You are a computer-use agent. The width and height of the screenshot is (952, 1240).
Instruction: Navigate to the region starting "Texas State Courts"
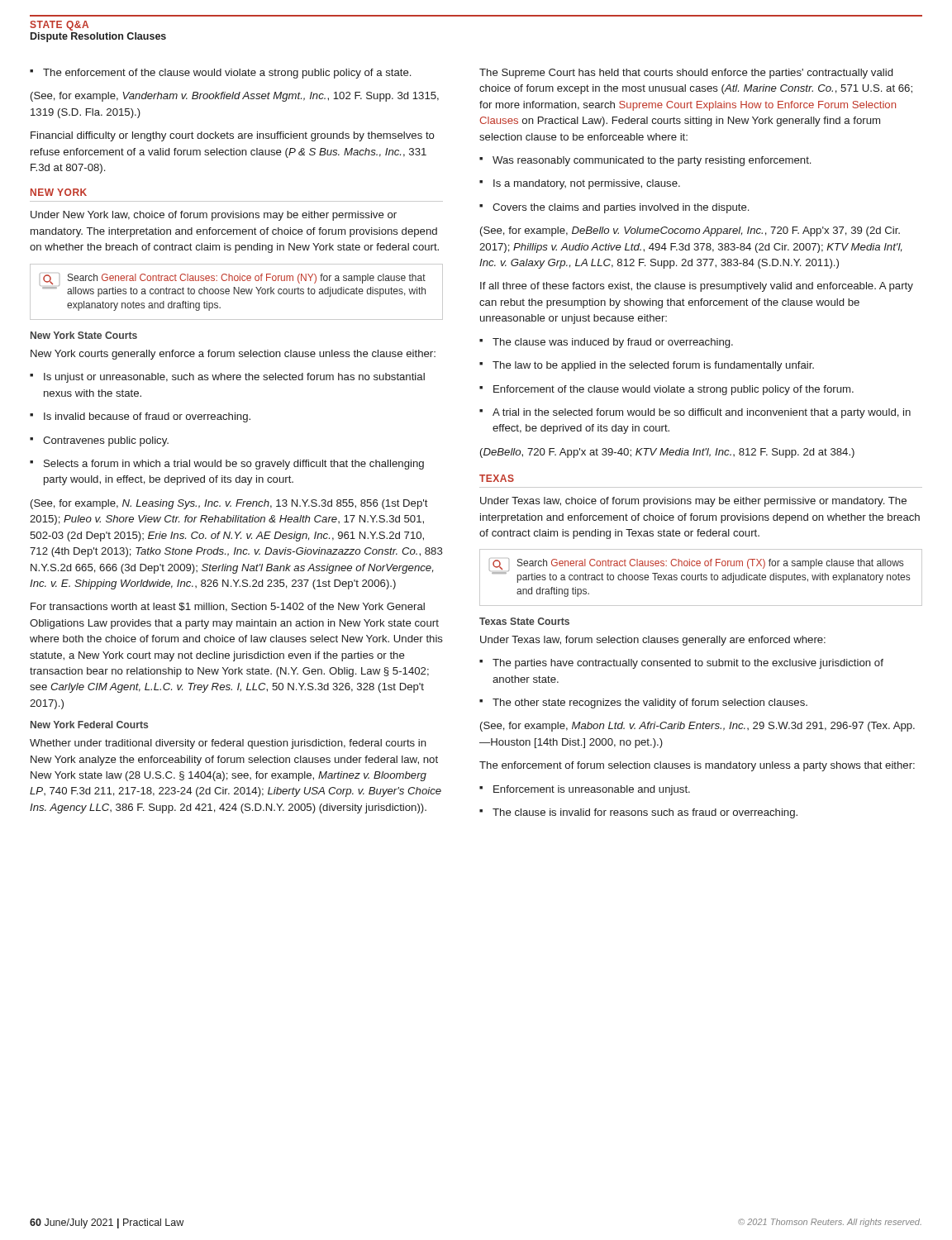[x=524, y=621]
